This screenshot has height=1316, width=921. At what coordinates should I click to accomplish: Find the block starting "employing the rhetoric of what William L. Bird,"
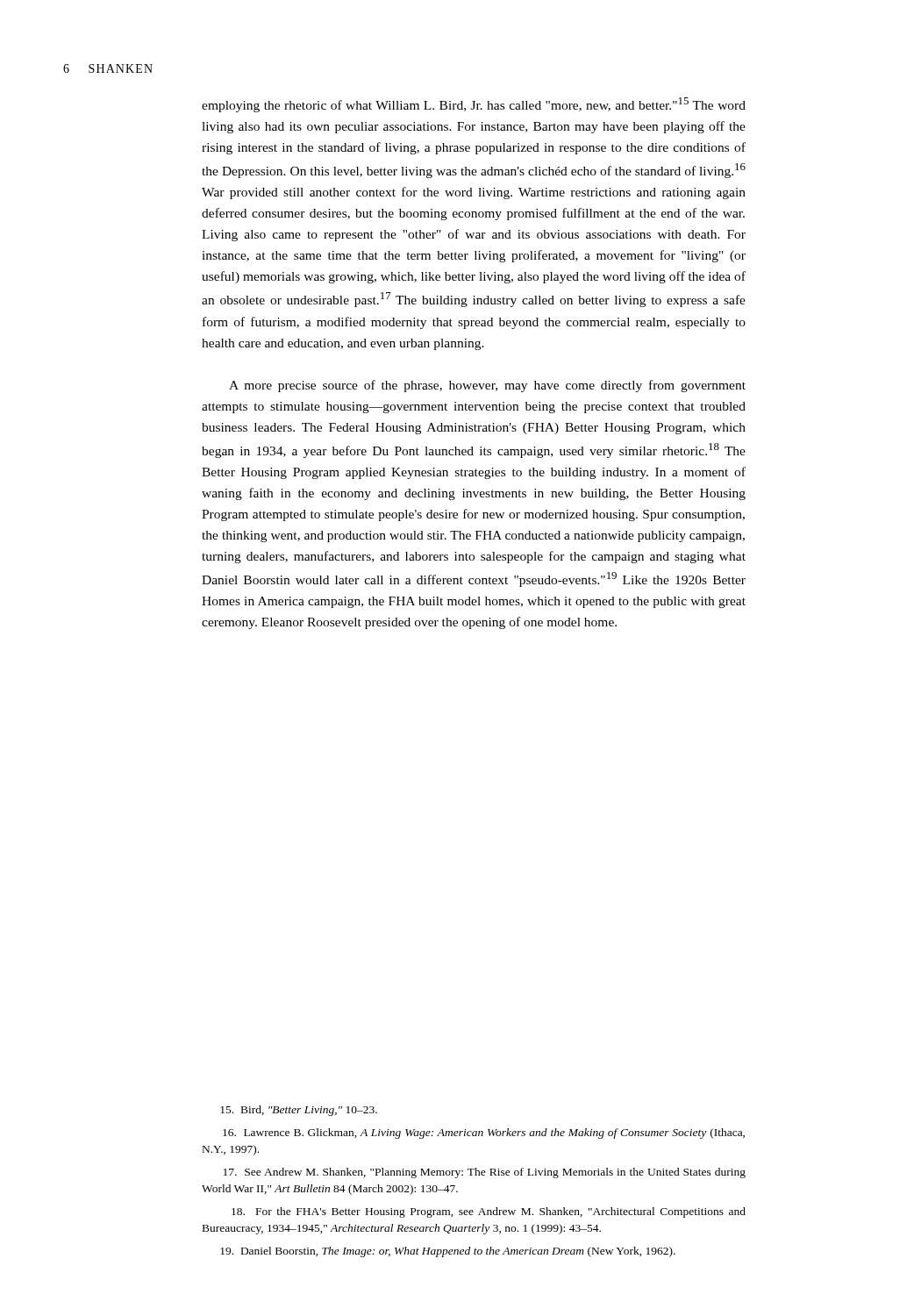(474, 223)
